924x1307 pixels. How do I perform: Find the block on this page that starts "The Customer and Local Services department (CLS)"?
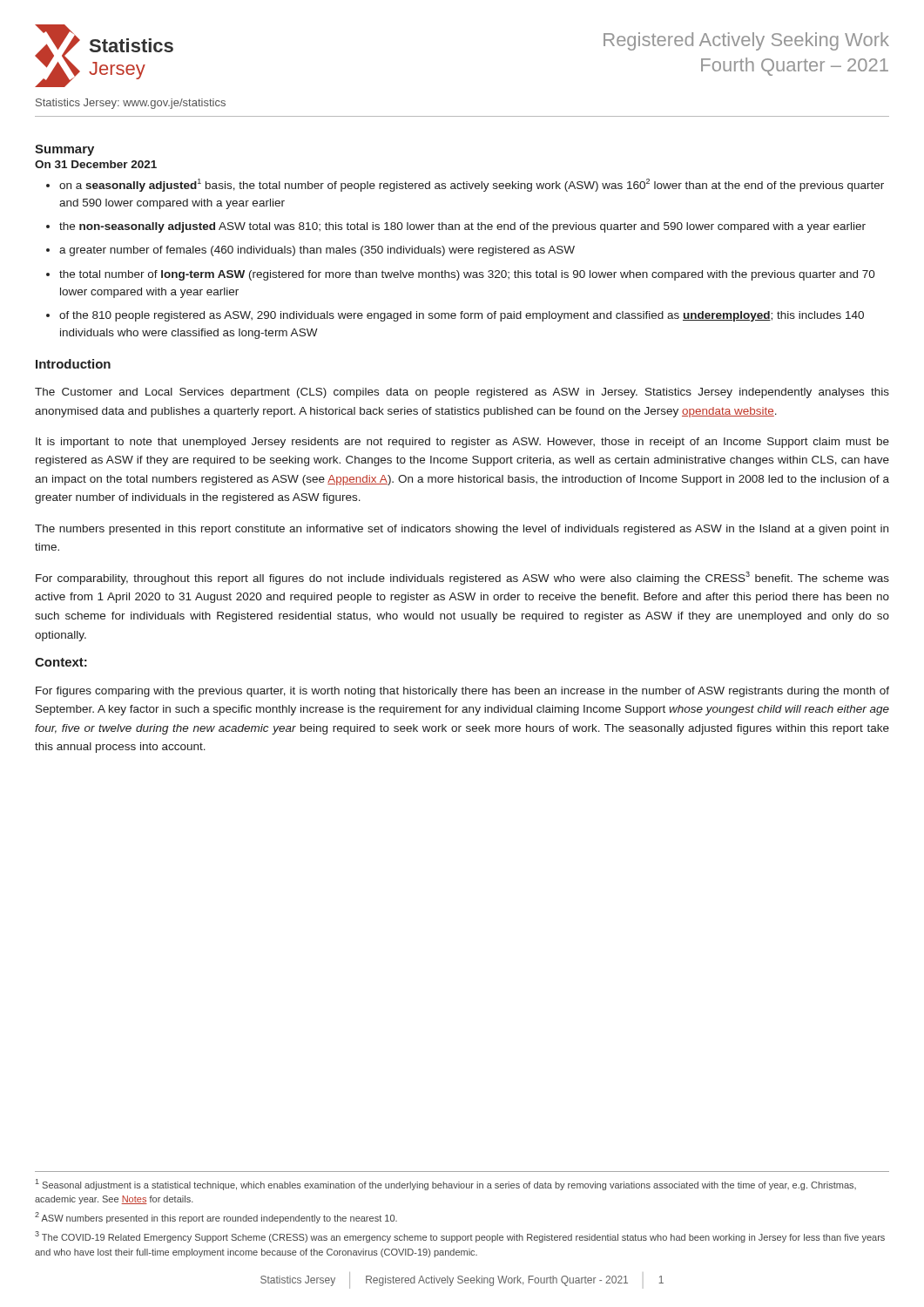pyautogui.click(x=462, y=401)
